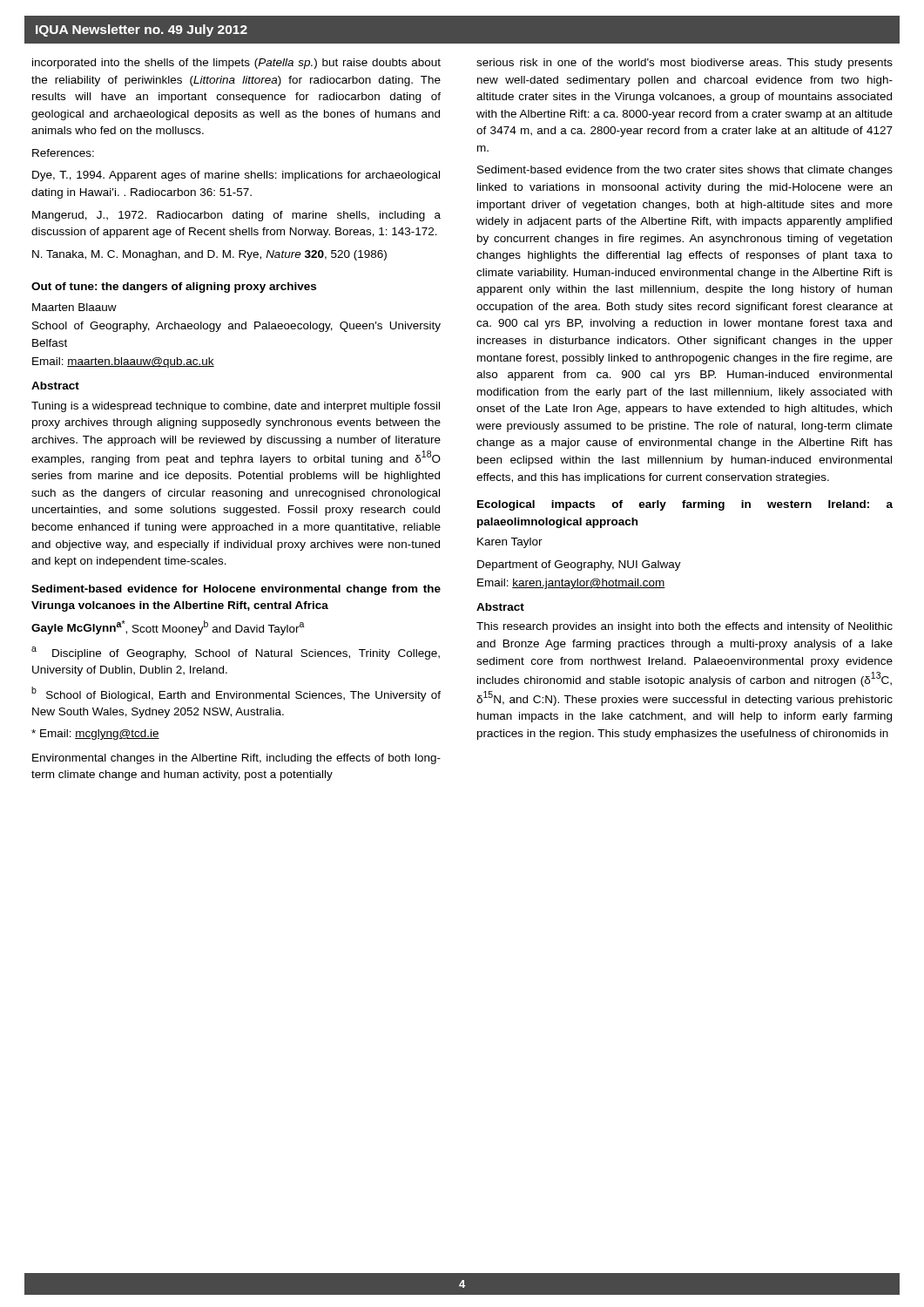Find the text block containing "Gayle McGlynna*, Scott Mooneyb"

pos(236,627)
